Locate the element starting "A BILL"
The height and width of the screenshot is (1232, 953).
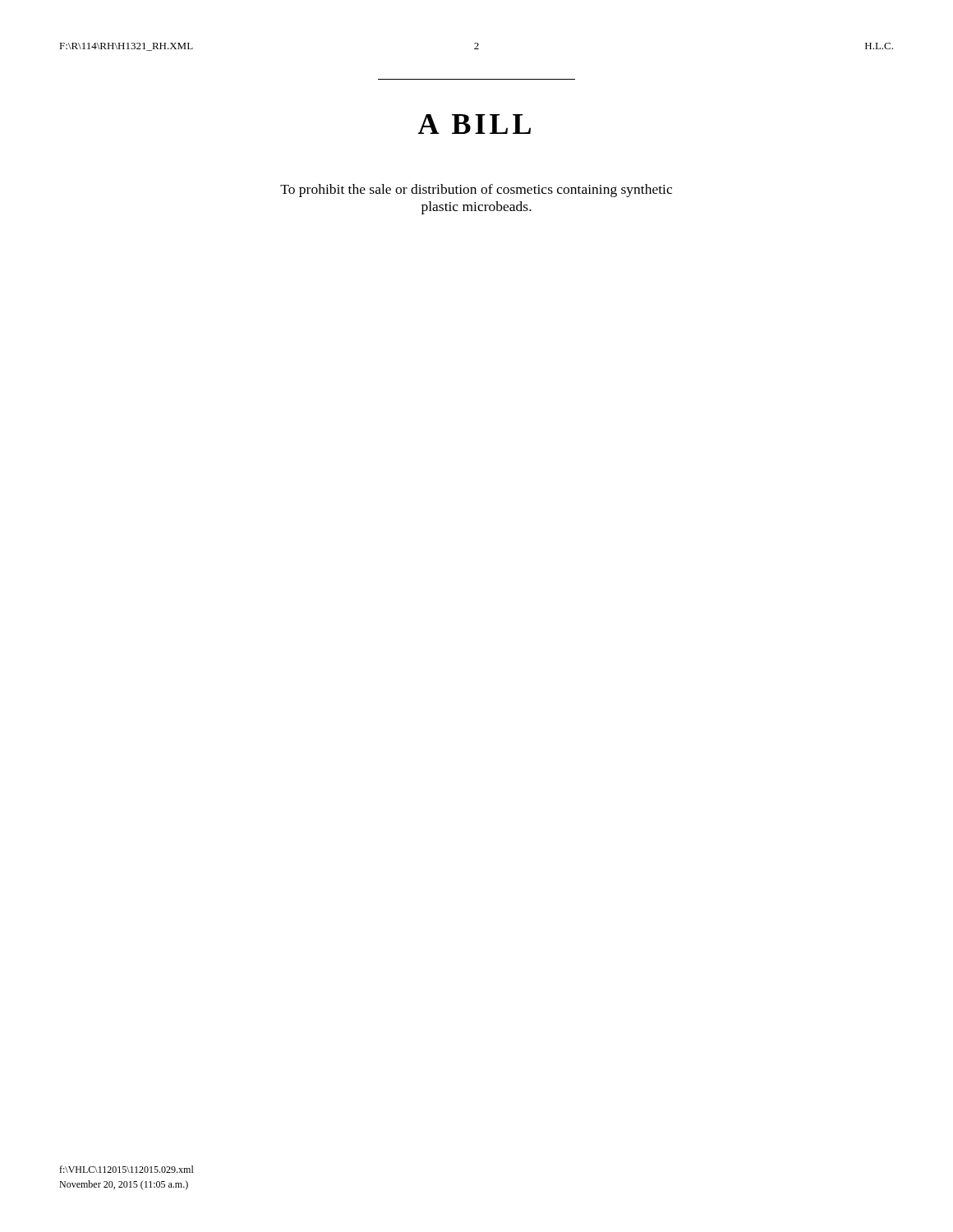(476, 124)
